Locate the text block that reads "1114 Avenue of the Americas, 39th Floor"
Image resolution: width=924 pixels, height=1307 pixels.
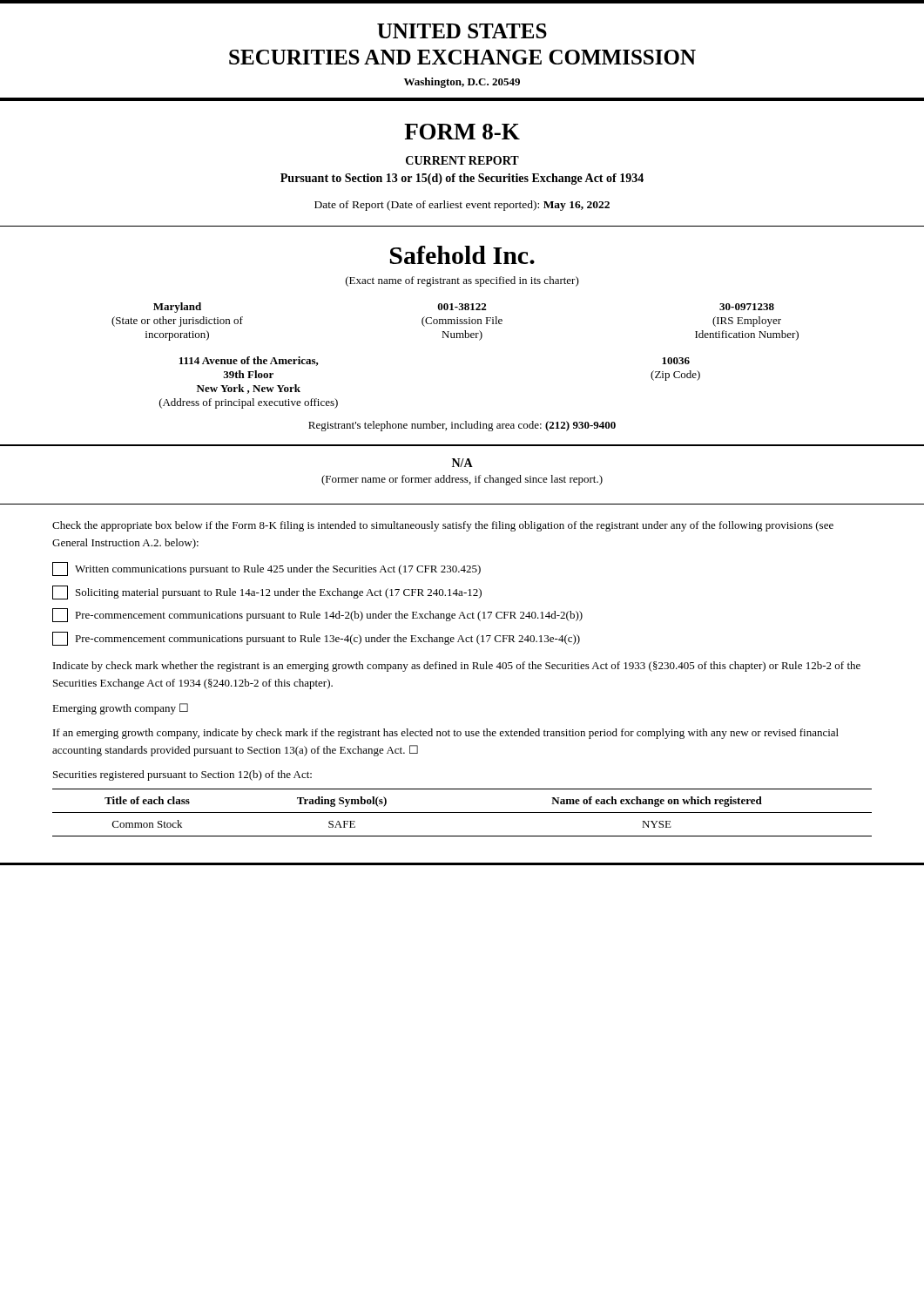(248, 381)
